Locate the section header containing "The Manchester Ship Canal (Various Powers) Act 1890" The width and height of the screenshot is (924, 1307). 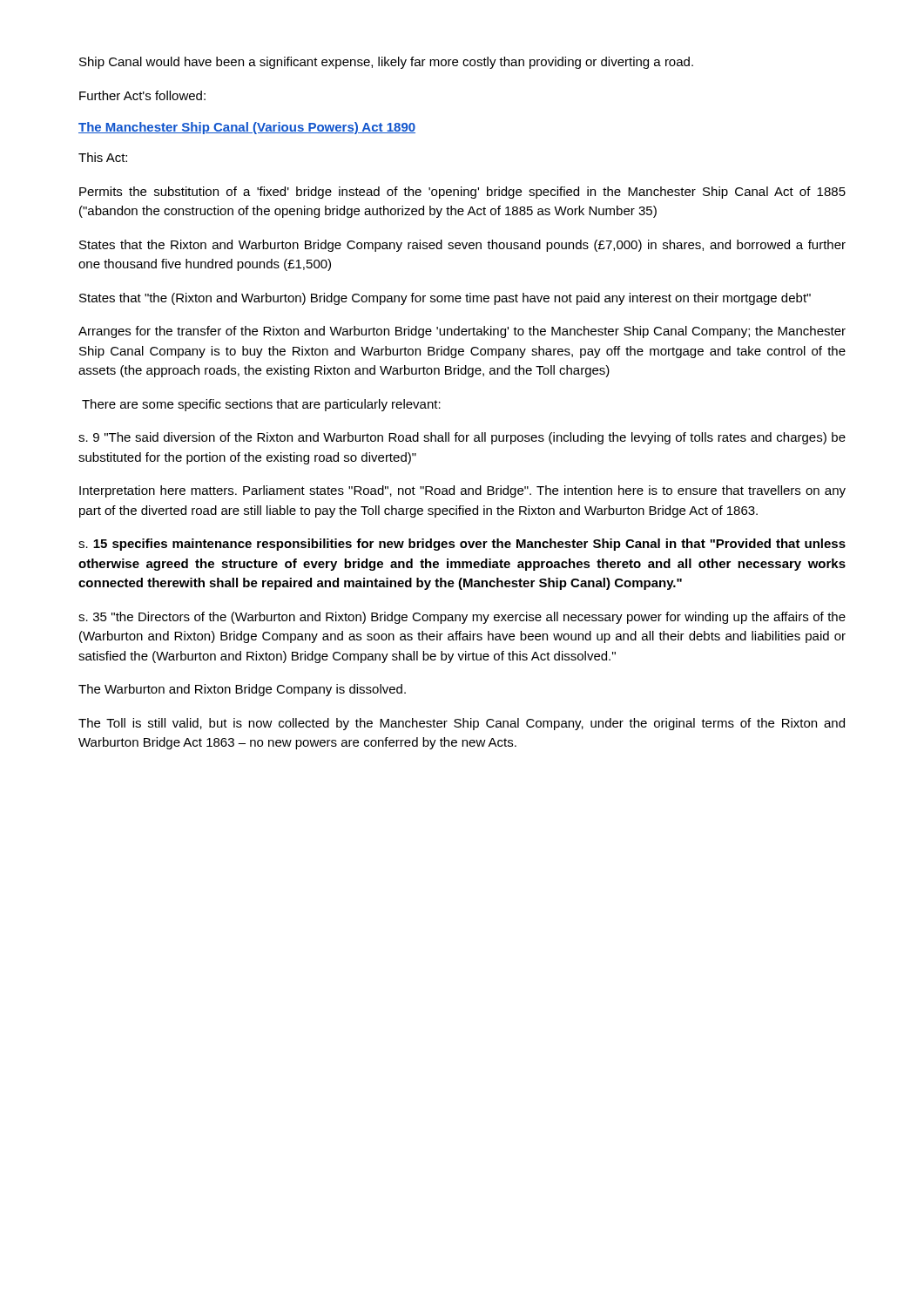(247, 127)
